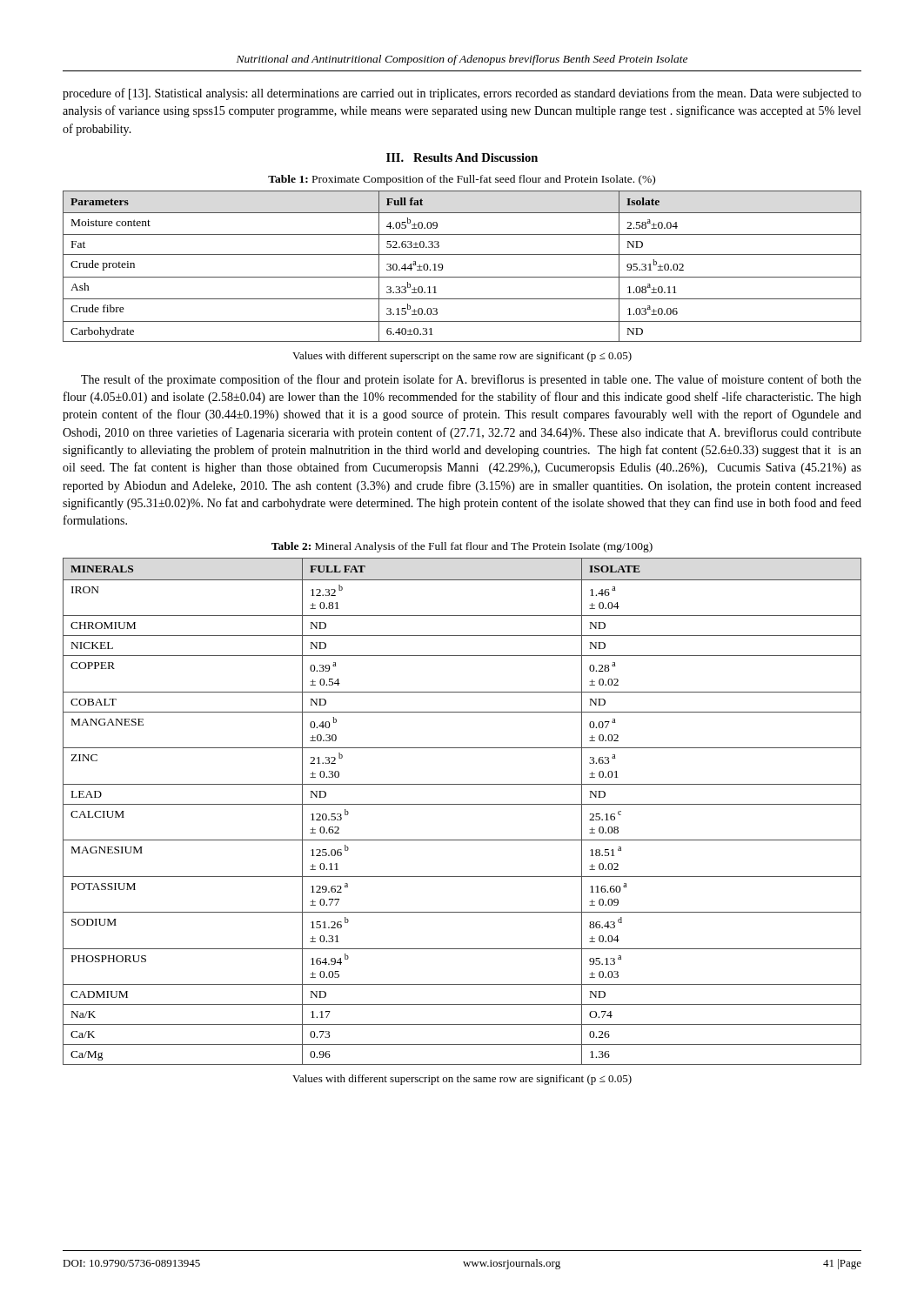Click the section header that begins "III. Results And"
This screenshot has height=1305, width=924.
462,157
